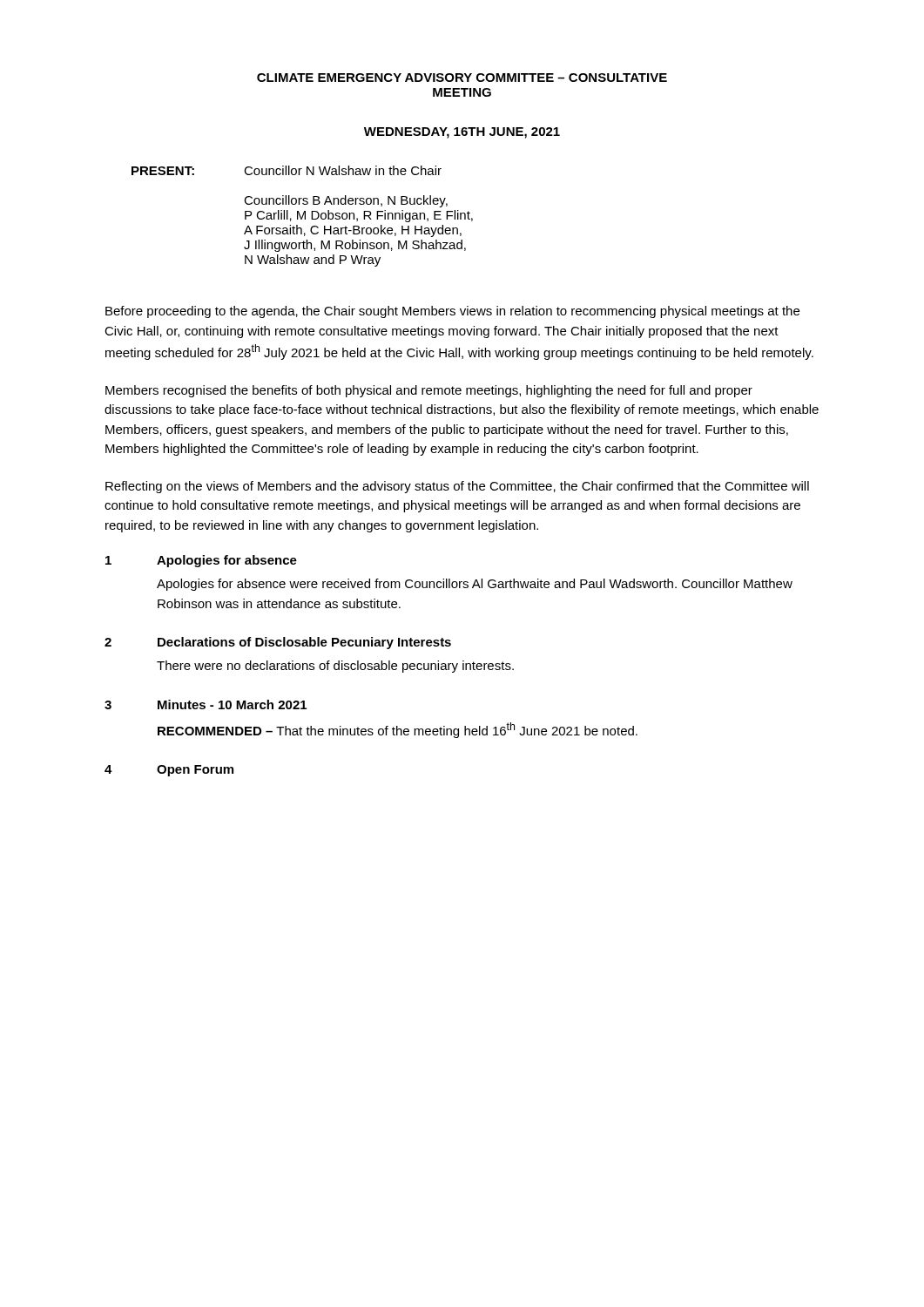Click the passage that begins "Reflecting on the views of Members and"

(457, 505)
